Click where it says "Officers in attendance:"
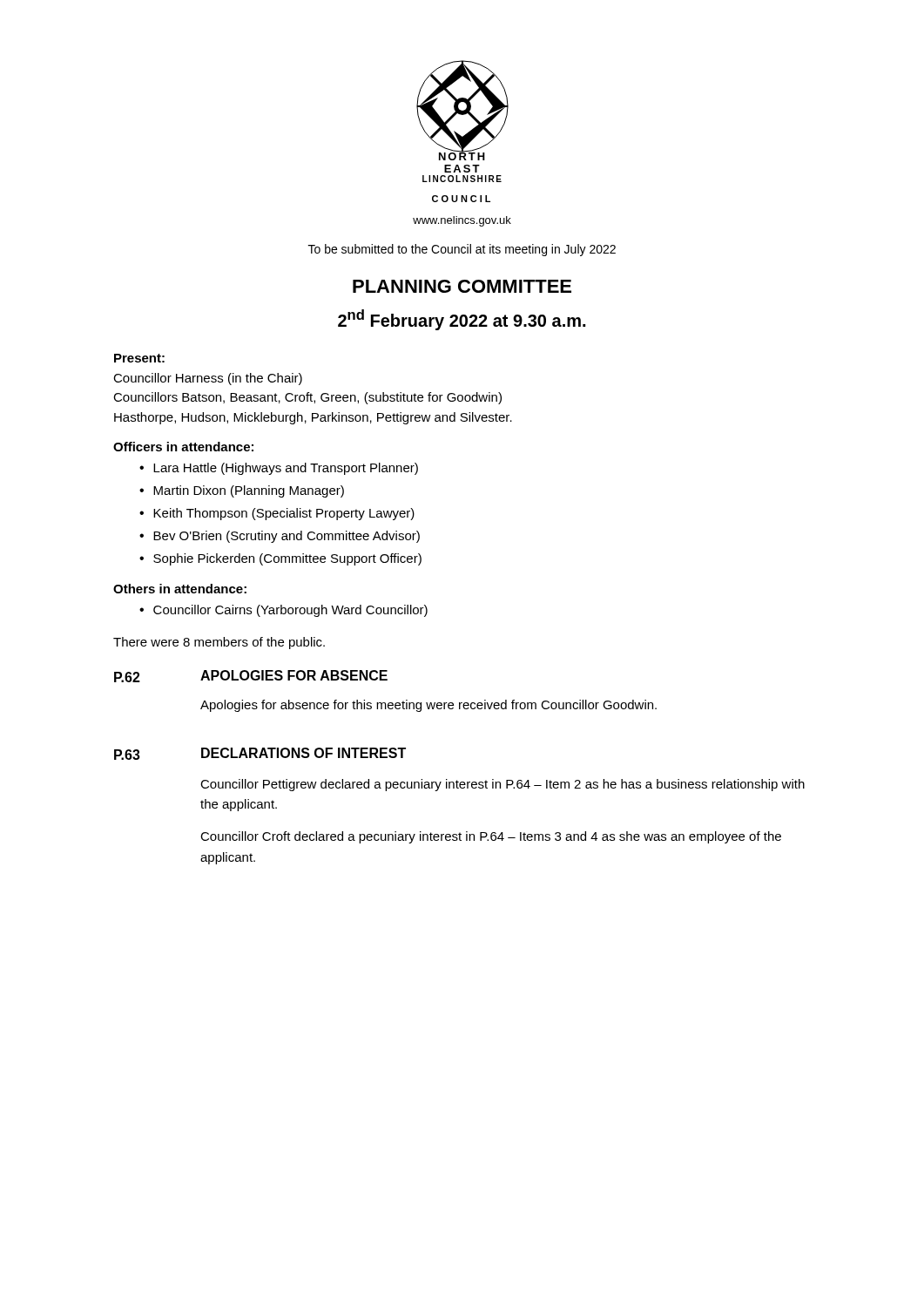The height and width of the screenshot is (1307, 924). [184, 447]
